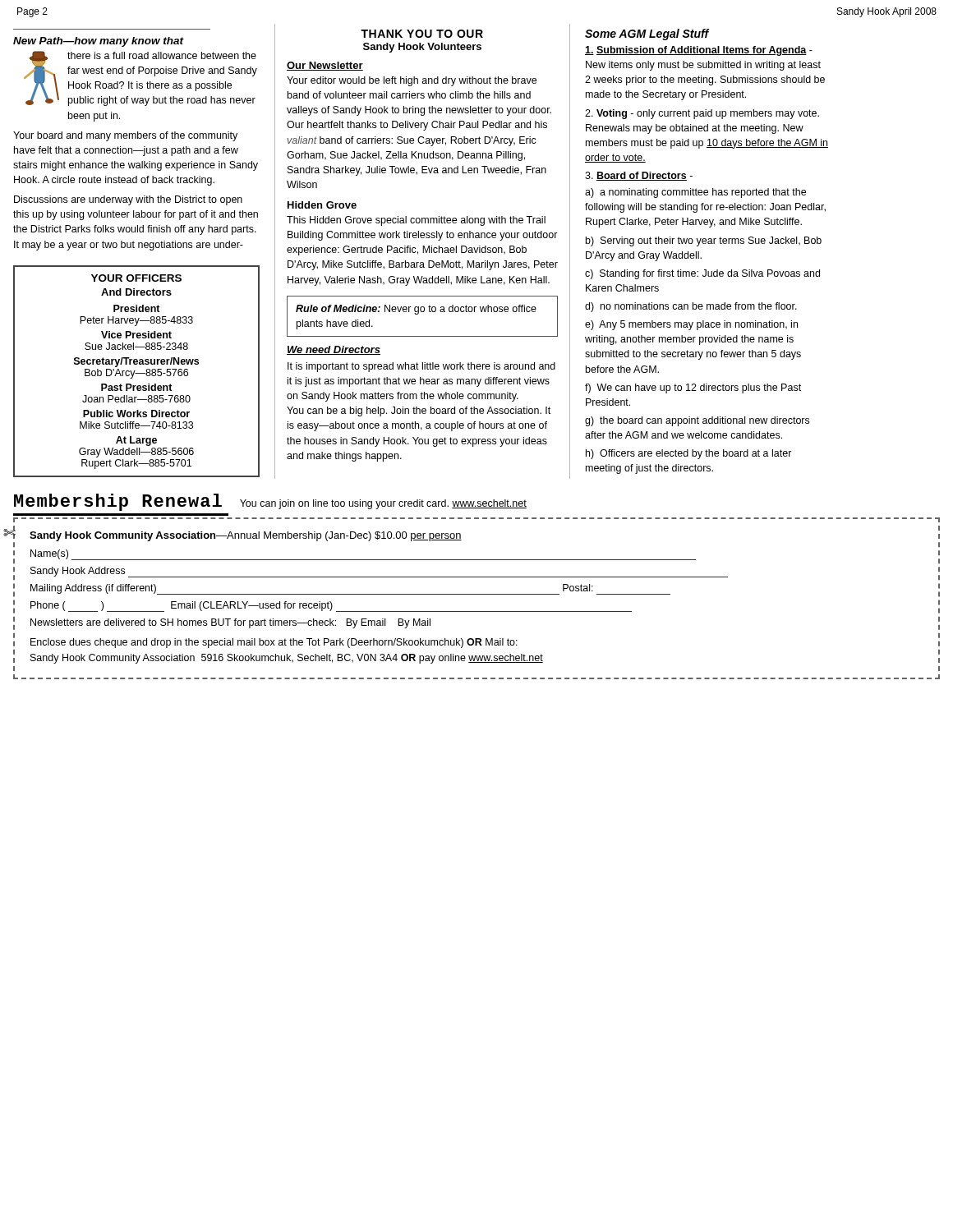Screen dimensions: 1232x953
Task: Select the illustration
Action: click(x=39, y=83)
